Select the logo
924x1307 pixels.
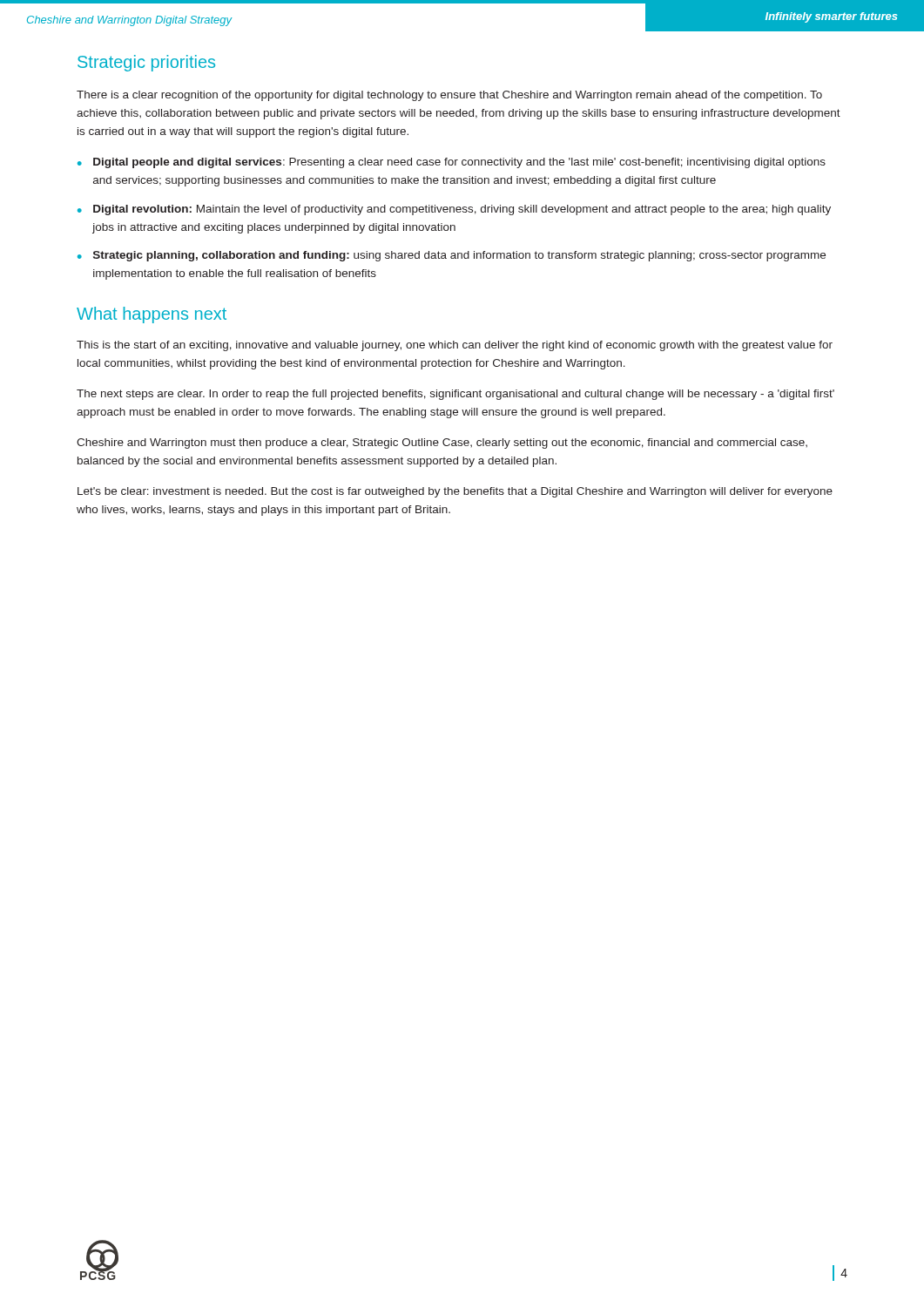point(107,1263)
